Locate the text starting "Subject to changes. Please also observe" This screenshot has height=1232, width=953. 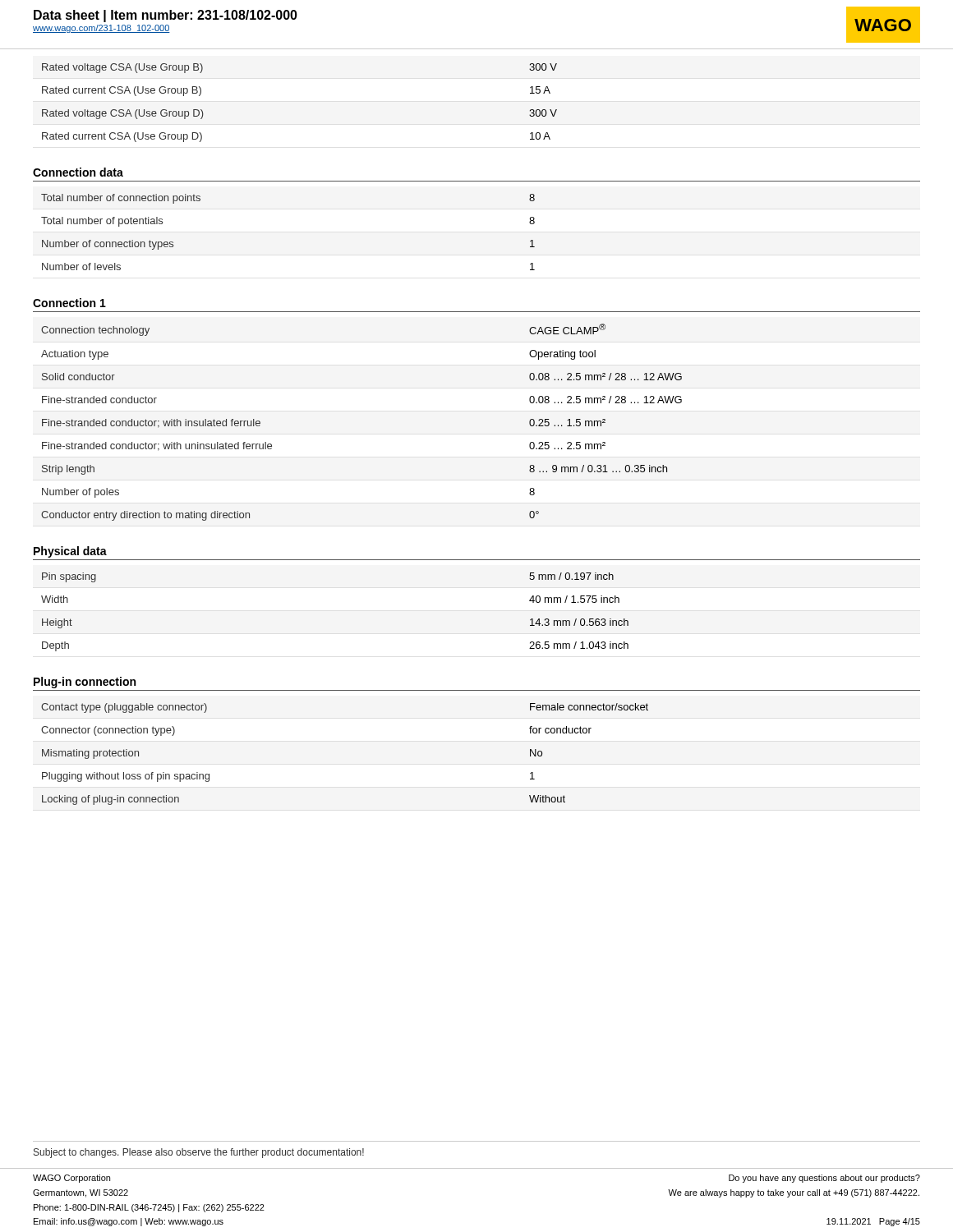(199, 1152)
